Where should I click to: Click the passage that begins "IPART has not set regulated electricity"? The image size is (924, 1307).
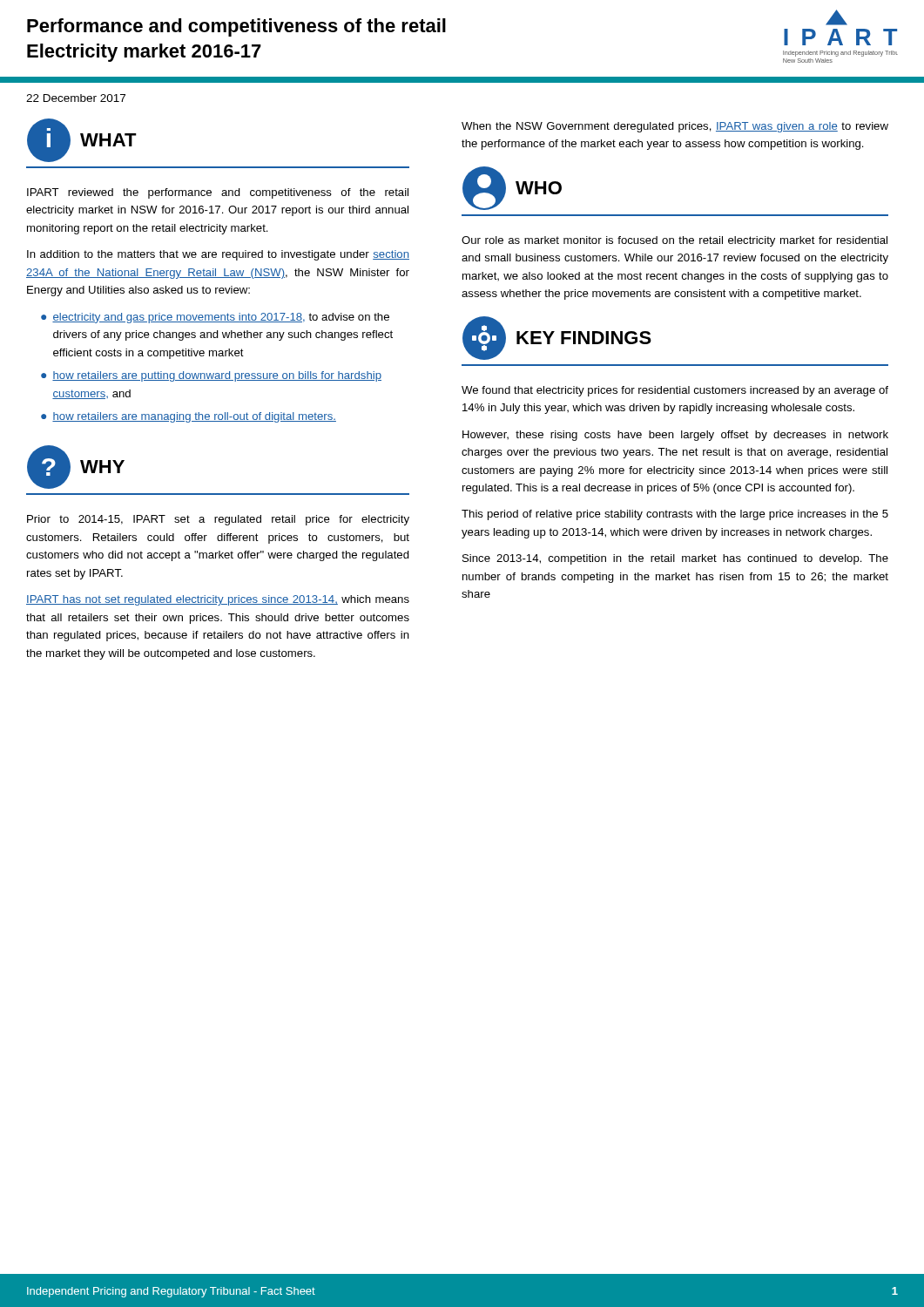(x=218, y=626)
